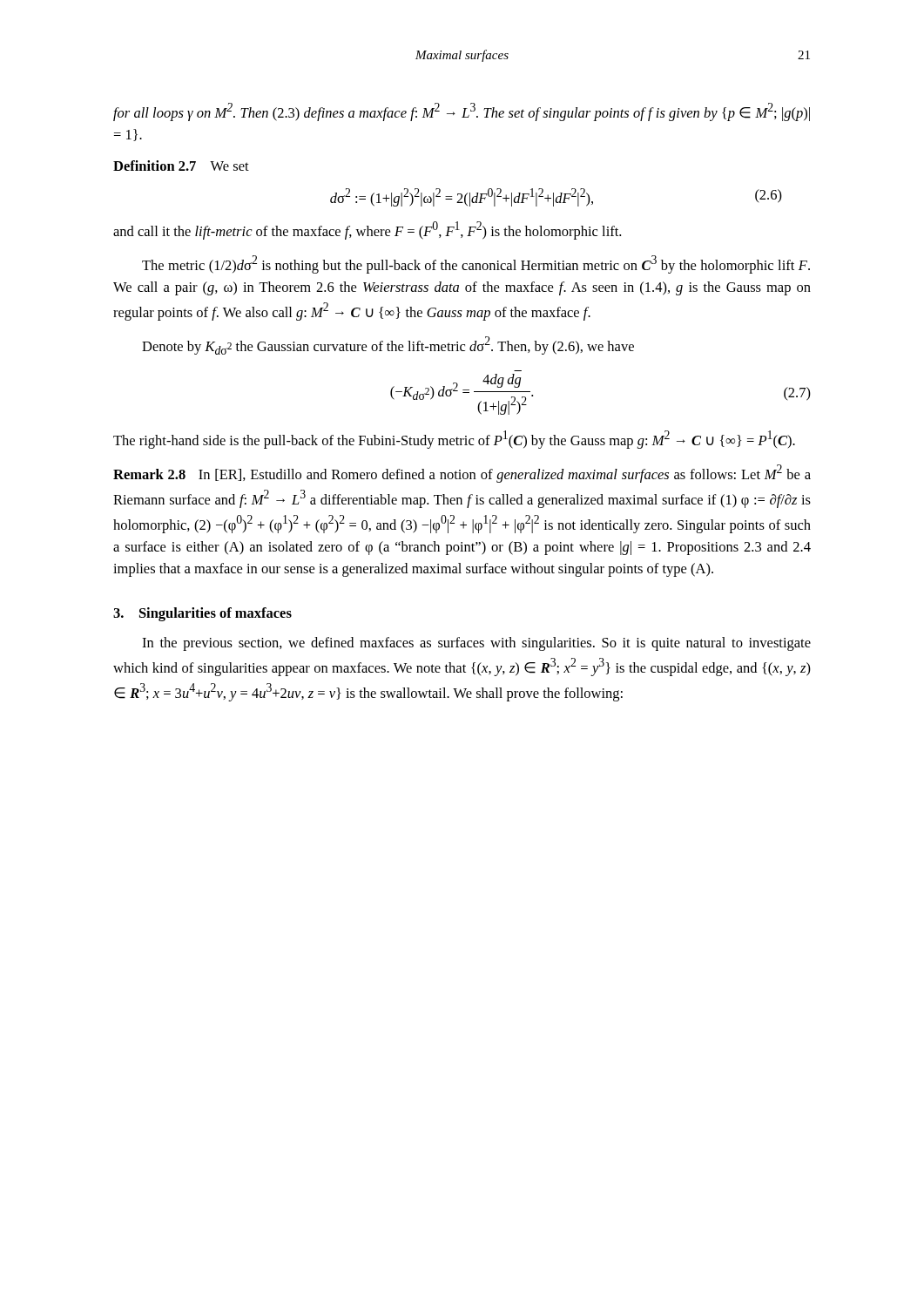Viewport: 924px width, 1307px height.
Task: Click the passage that begins "for all loops γ on M2. Then"
Action: [x=462, y=122]
